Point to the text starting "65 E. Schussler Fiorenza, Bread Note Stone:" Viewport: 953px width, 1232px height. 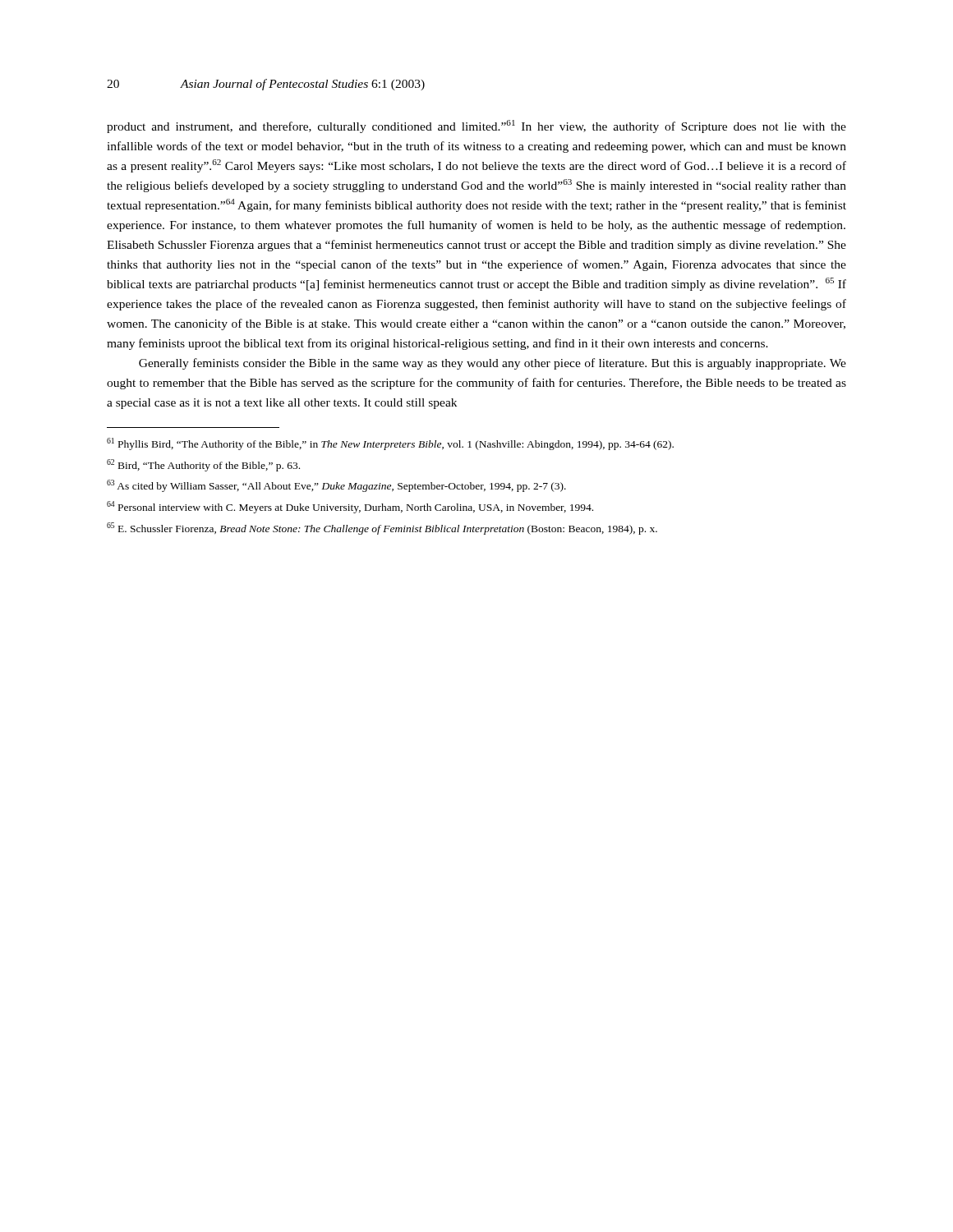(382, 527)
